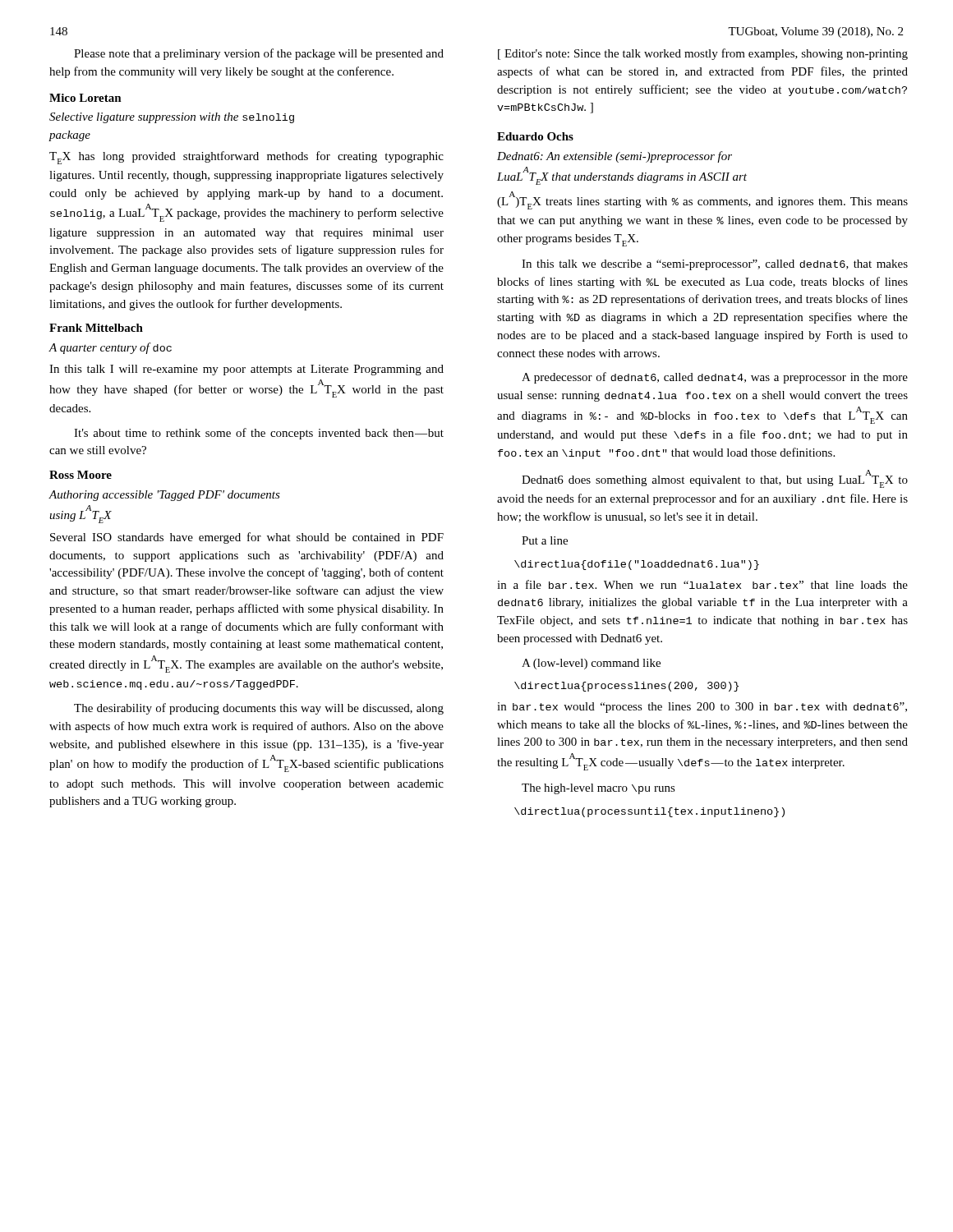
Task: Select the text block starting "(LA)TEX treats lines starting with"
Action: (x=702, y=370)
